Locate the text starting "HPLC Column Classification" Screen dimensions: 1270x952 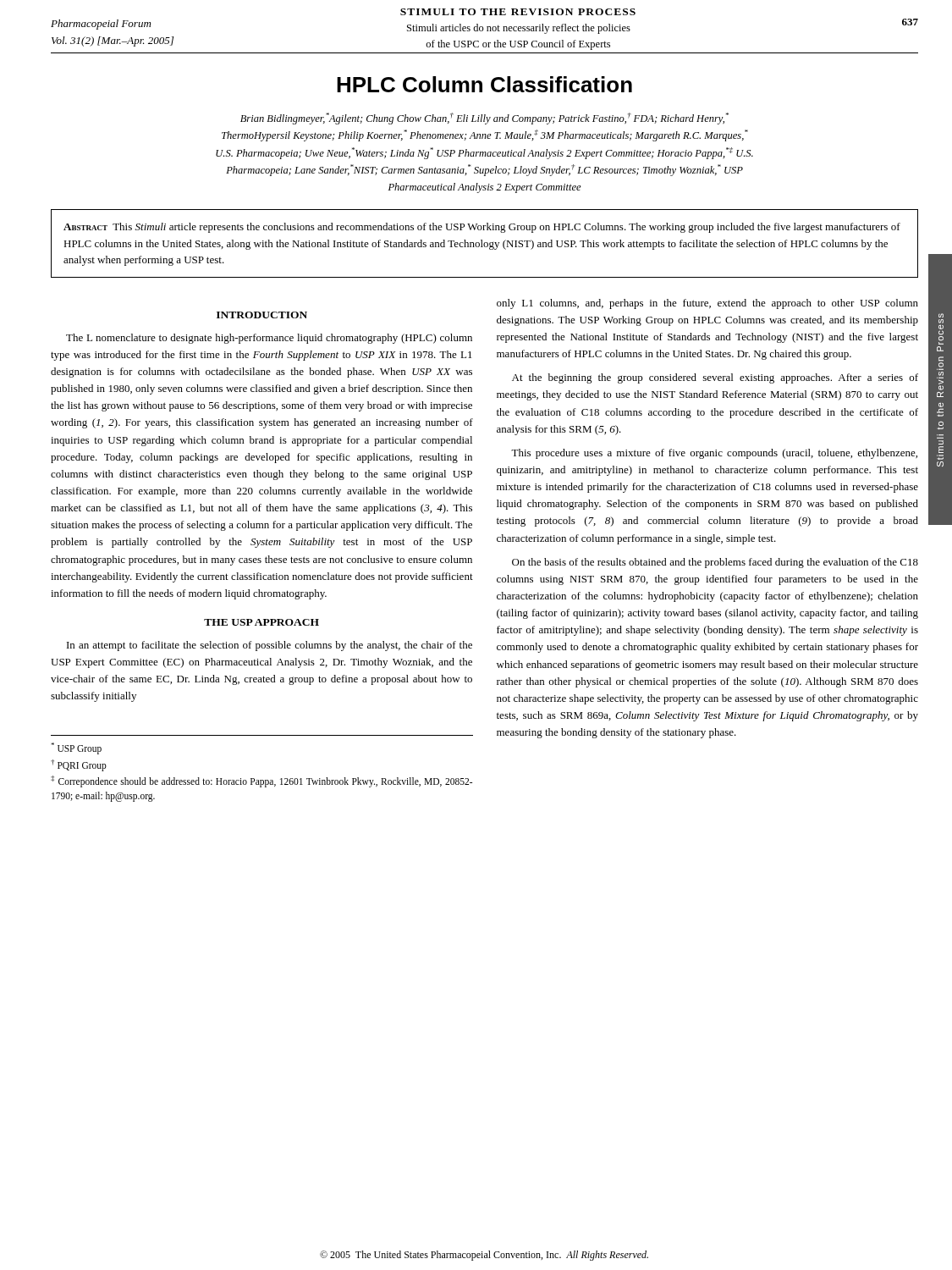point(484,84)
